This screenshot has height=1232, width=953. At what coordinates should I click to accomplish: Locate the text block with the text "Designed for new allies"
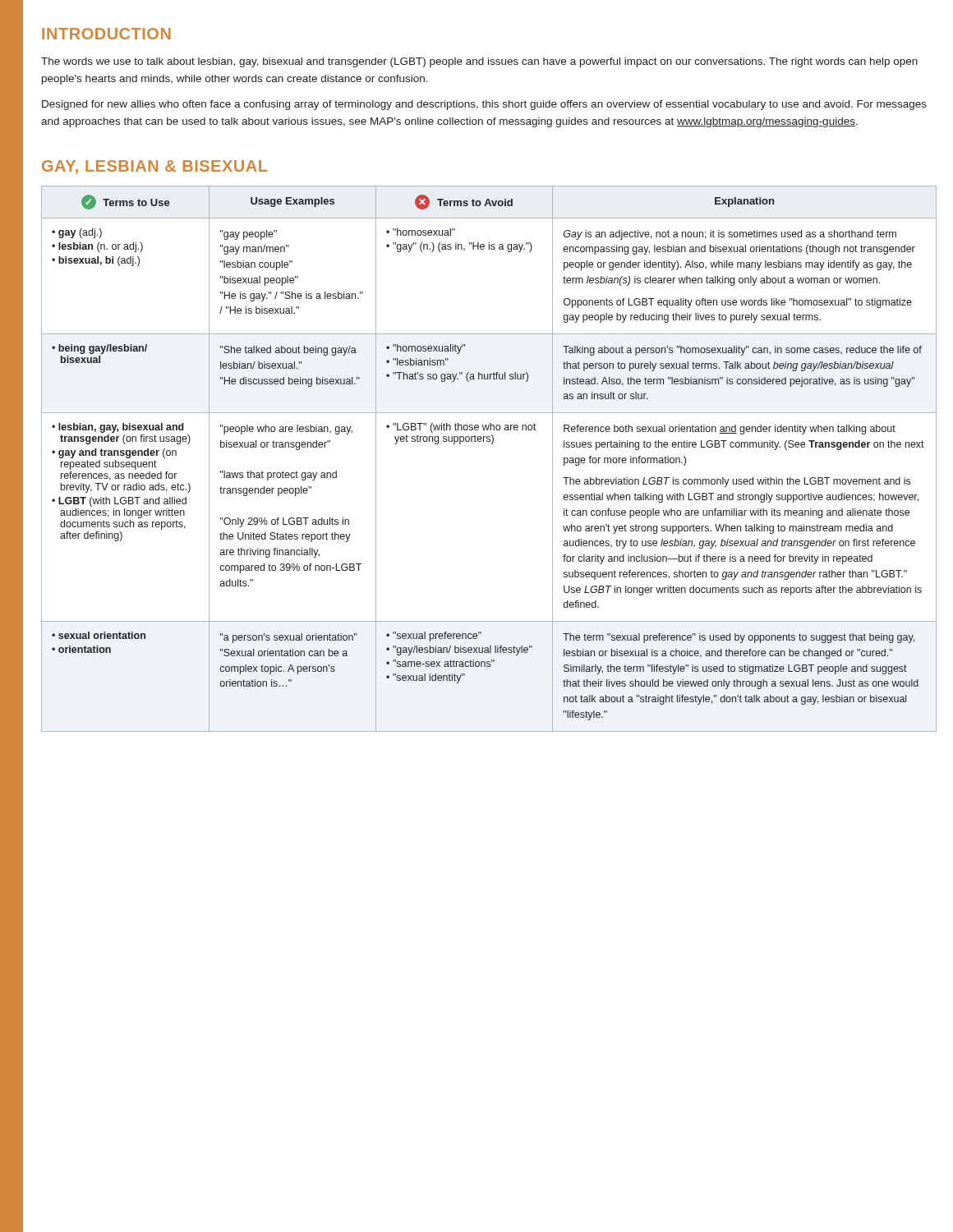pos(484,112)
